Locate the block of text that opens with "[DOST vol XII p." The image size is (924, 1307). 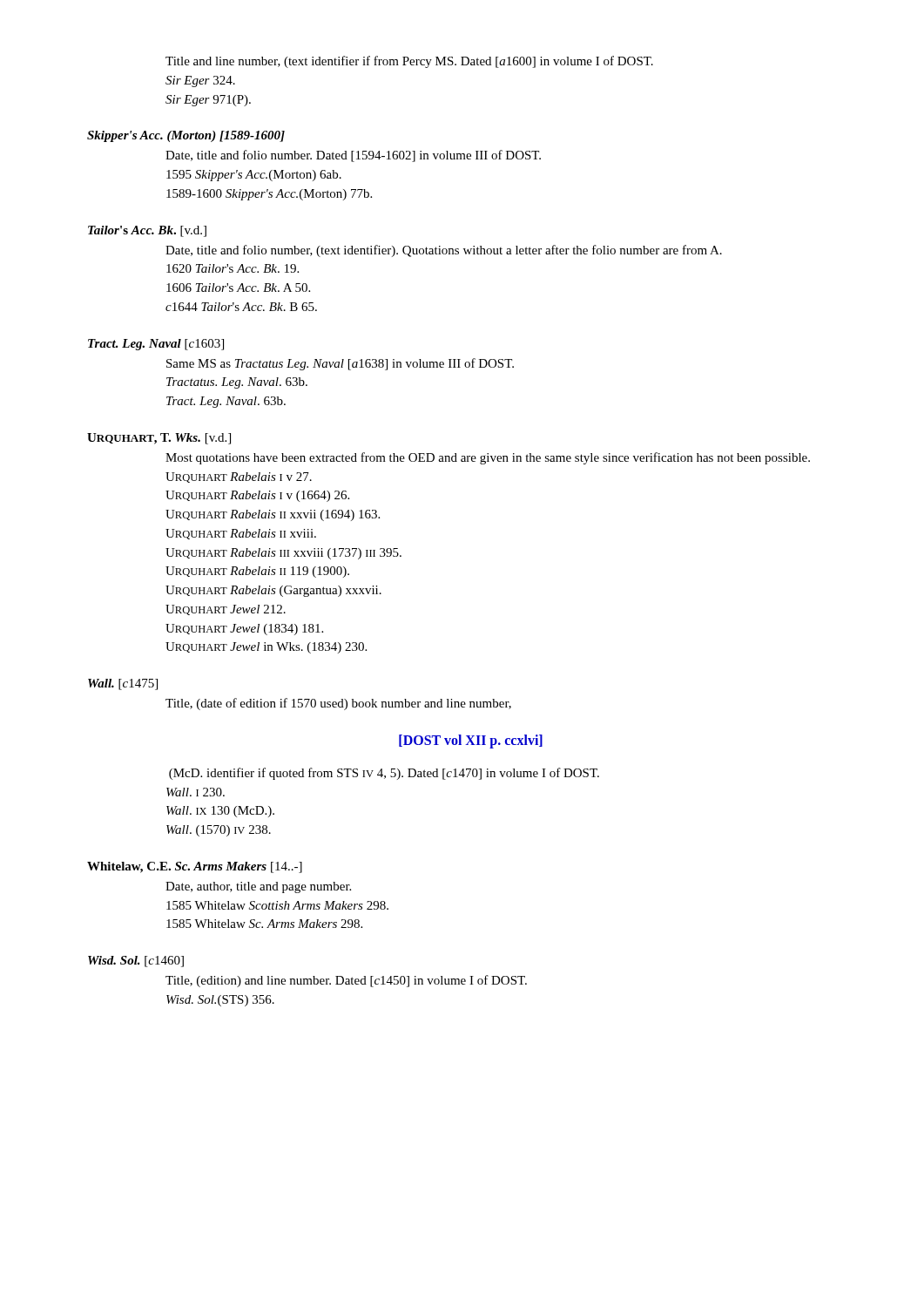(x=471, y=740)
